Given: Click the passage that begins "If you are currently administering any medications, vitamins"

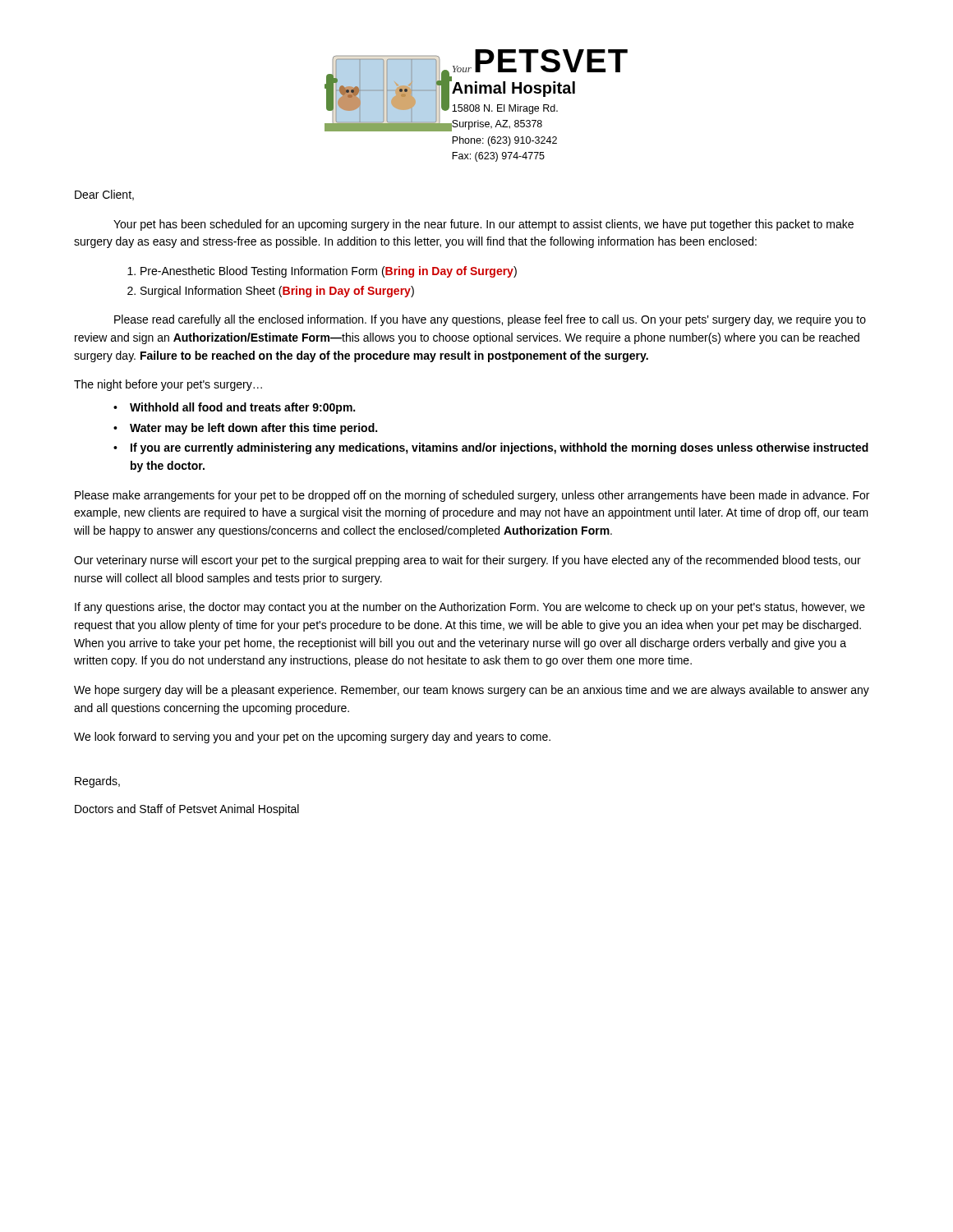Looking at the screenshot, I should click(x=499, y=457).
